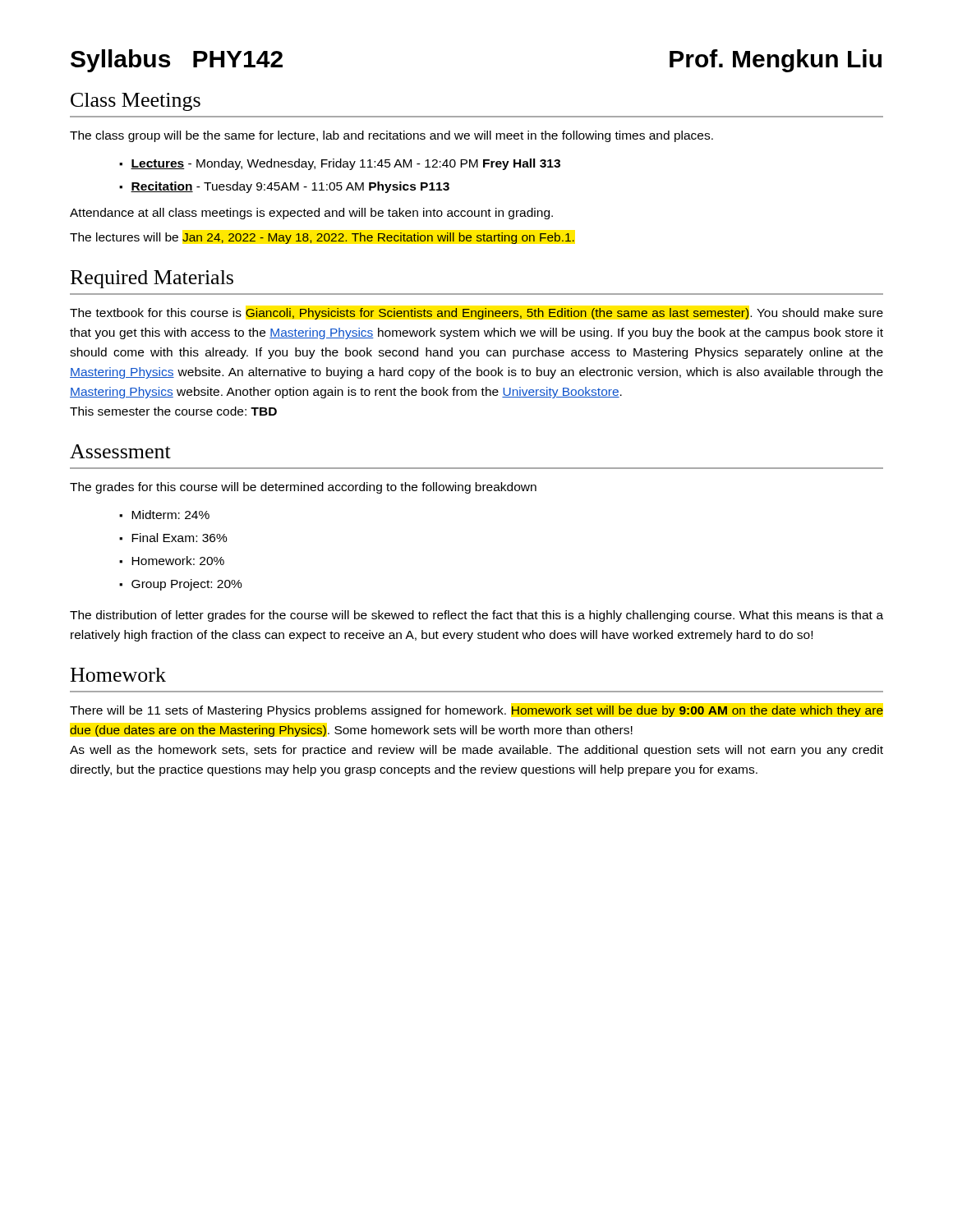Point to the block beginning "The class group will be the same for"
Image resolution: width=953 pixels, height=1232 pixels.
tap(392, 135)
